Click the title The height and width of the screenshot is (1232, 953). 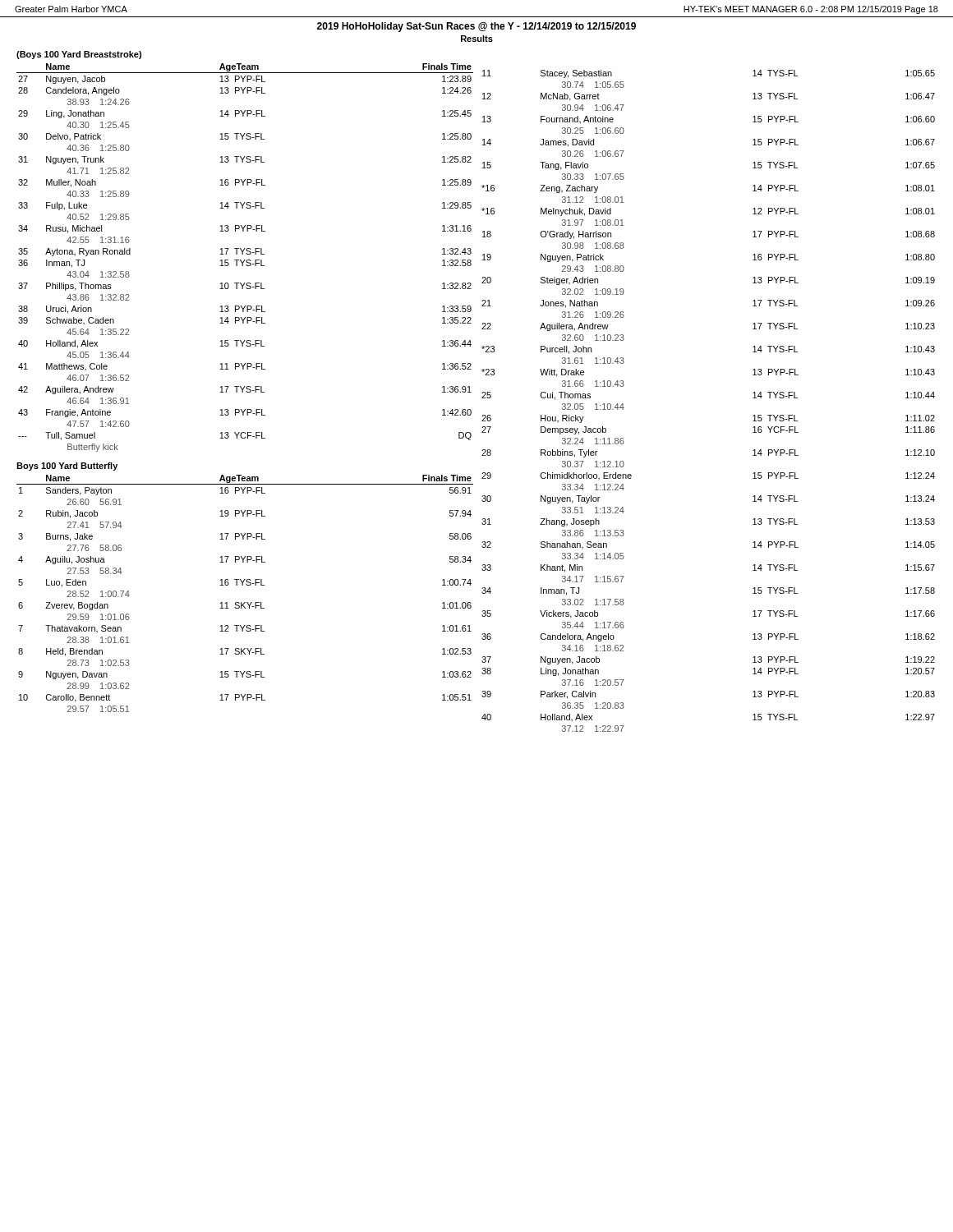click(x=476, y=26)
